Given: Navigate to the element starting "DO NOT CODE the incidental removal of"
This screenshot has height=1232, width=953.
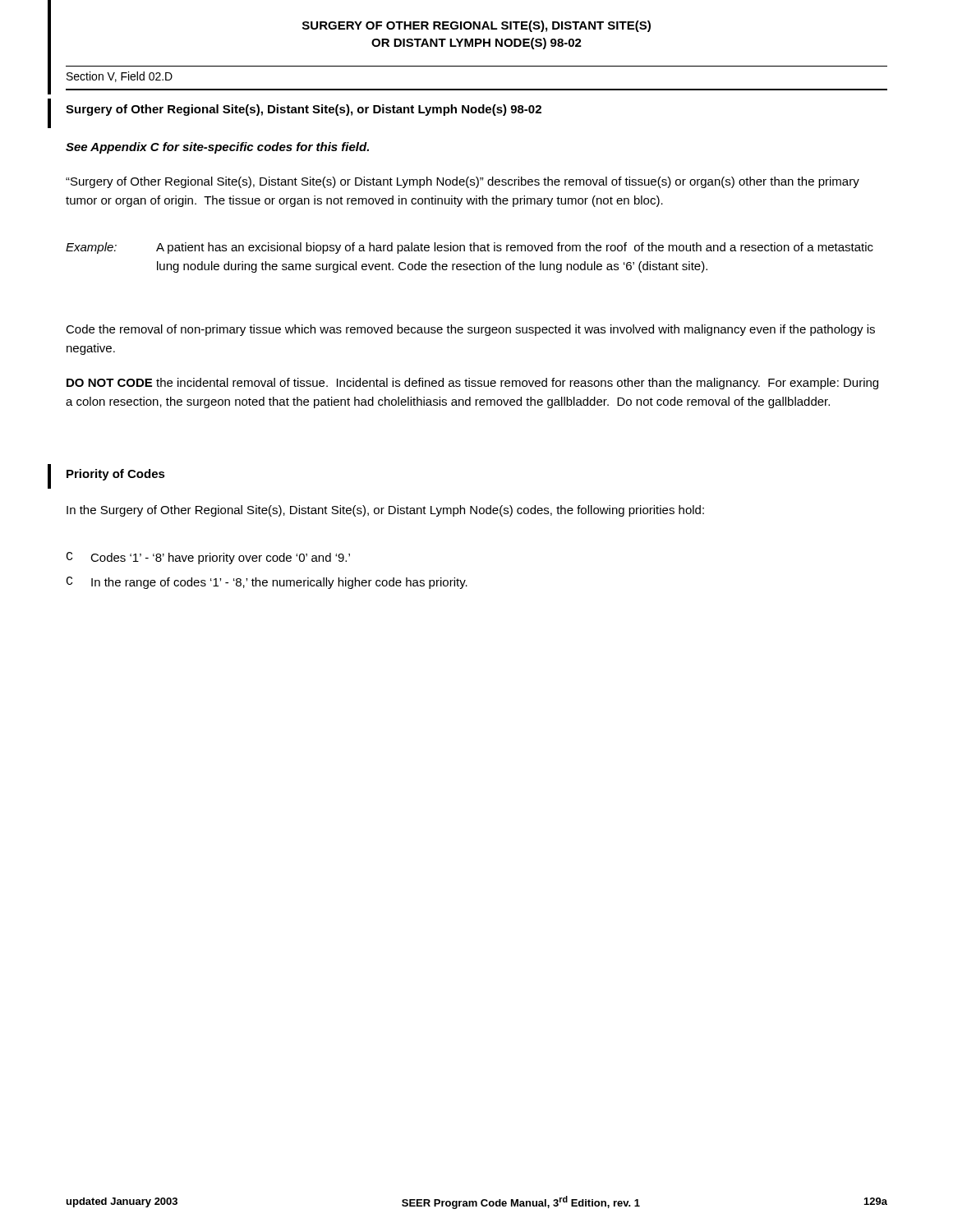Looking at the screenshot, I should tap(472, 392).
